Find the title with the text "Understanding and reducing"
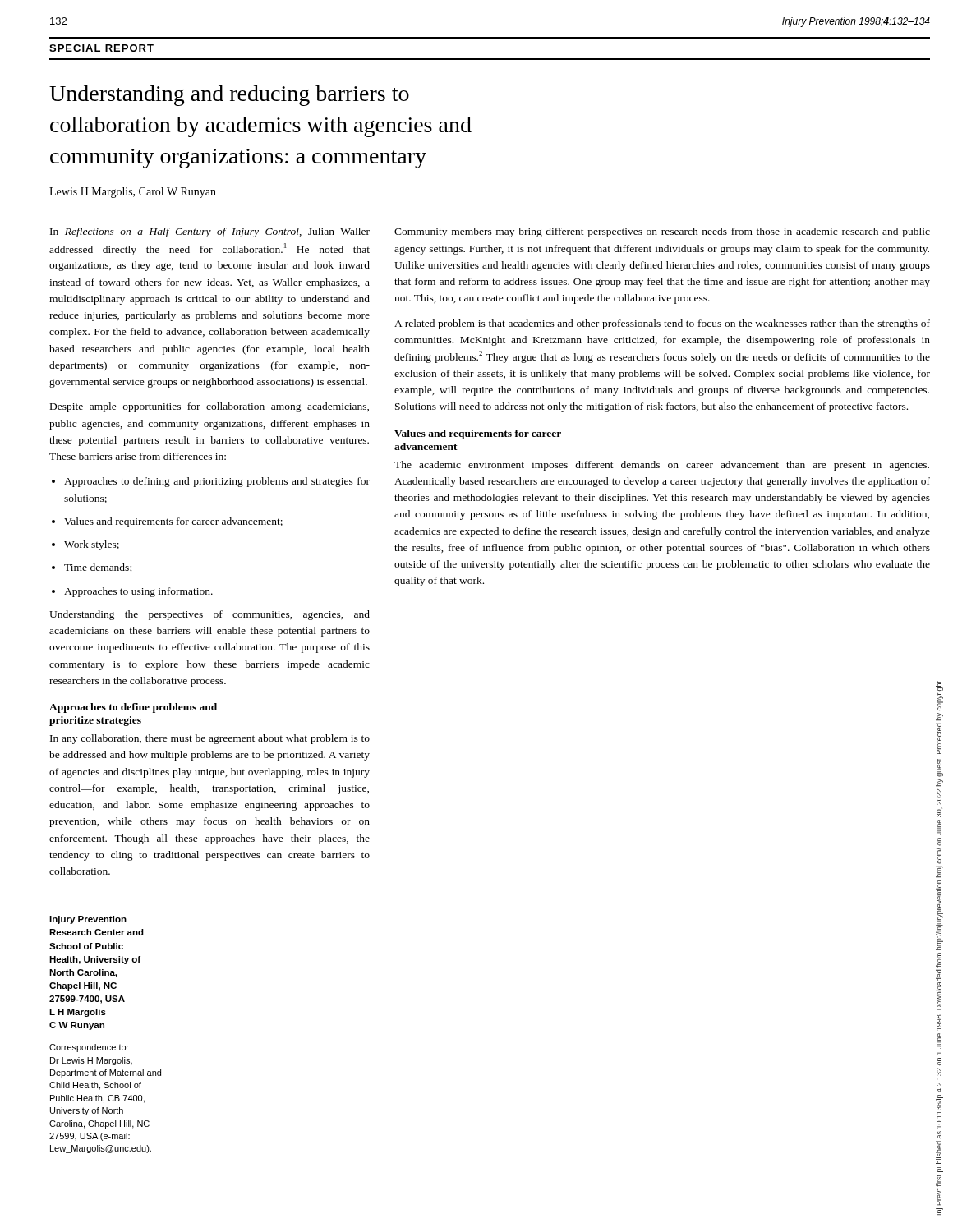This screenshot has width=953, height=1232. [260, 124]
